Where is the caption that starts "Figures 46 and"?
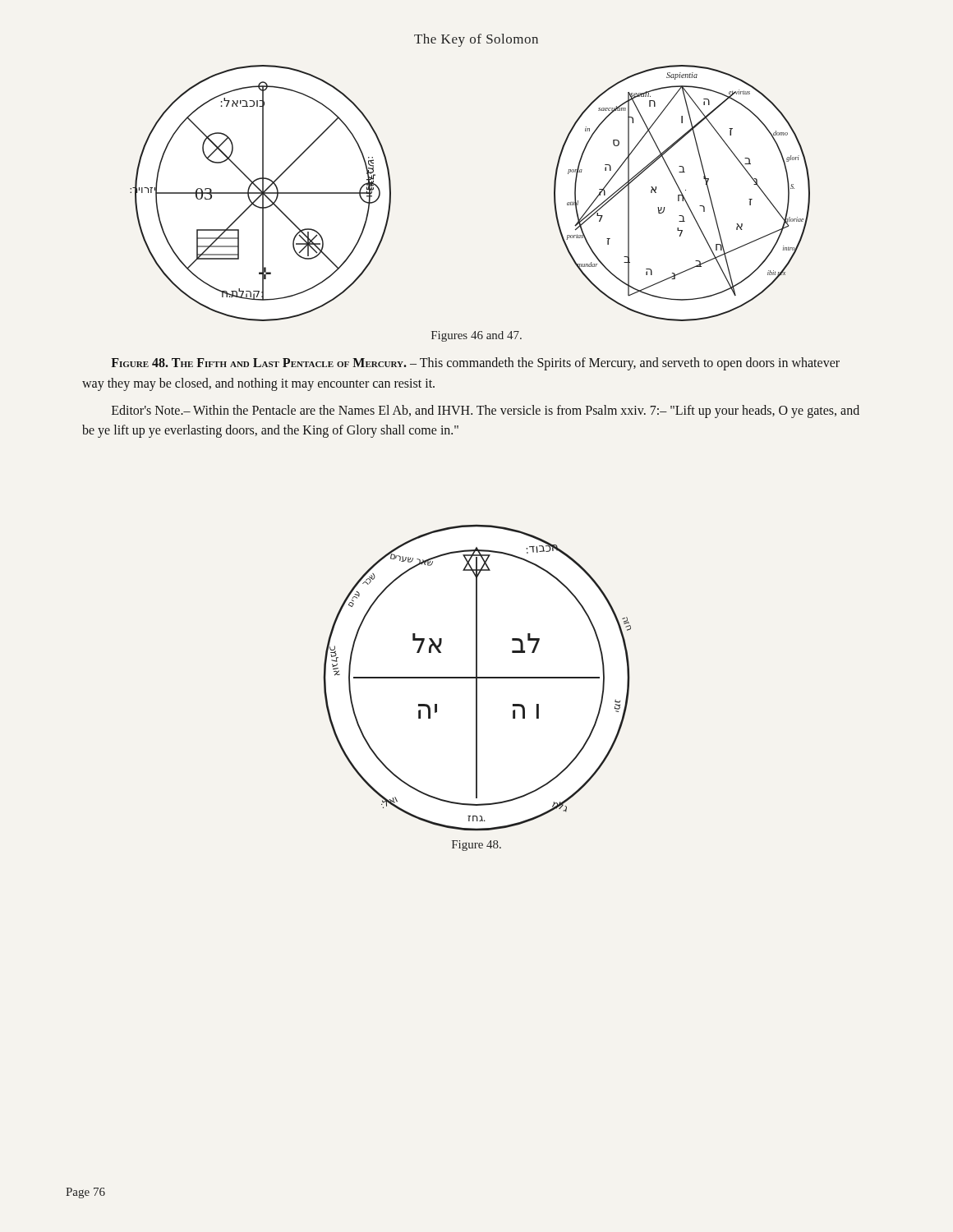The height and width of the screenshot is (1232, 953). 476,335
